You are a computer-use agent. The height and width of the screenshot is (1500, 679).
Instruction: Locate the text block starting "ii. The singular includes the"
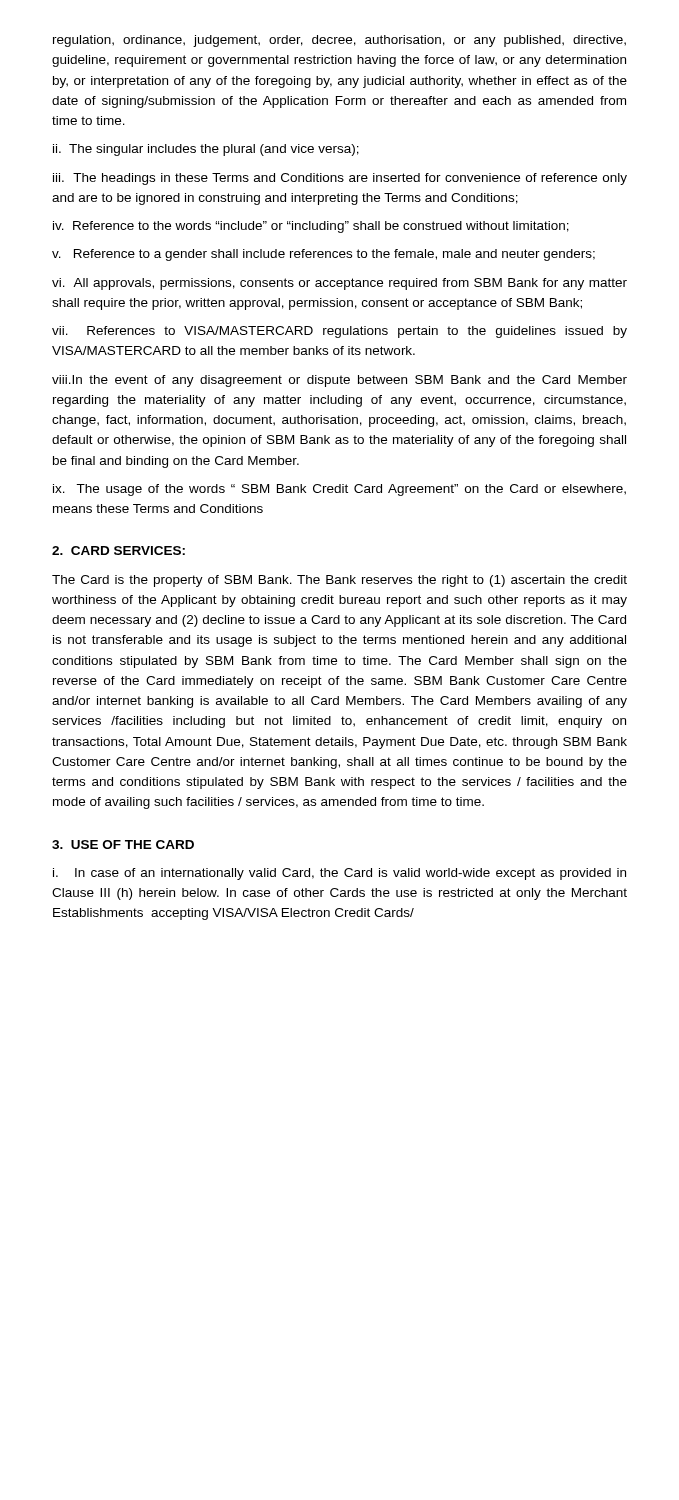click(206, 149)
